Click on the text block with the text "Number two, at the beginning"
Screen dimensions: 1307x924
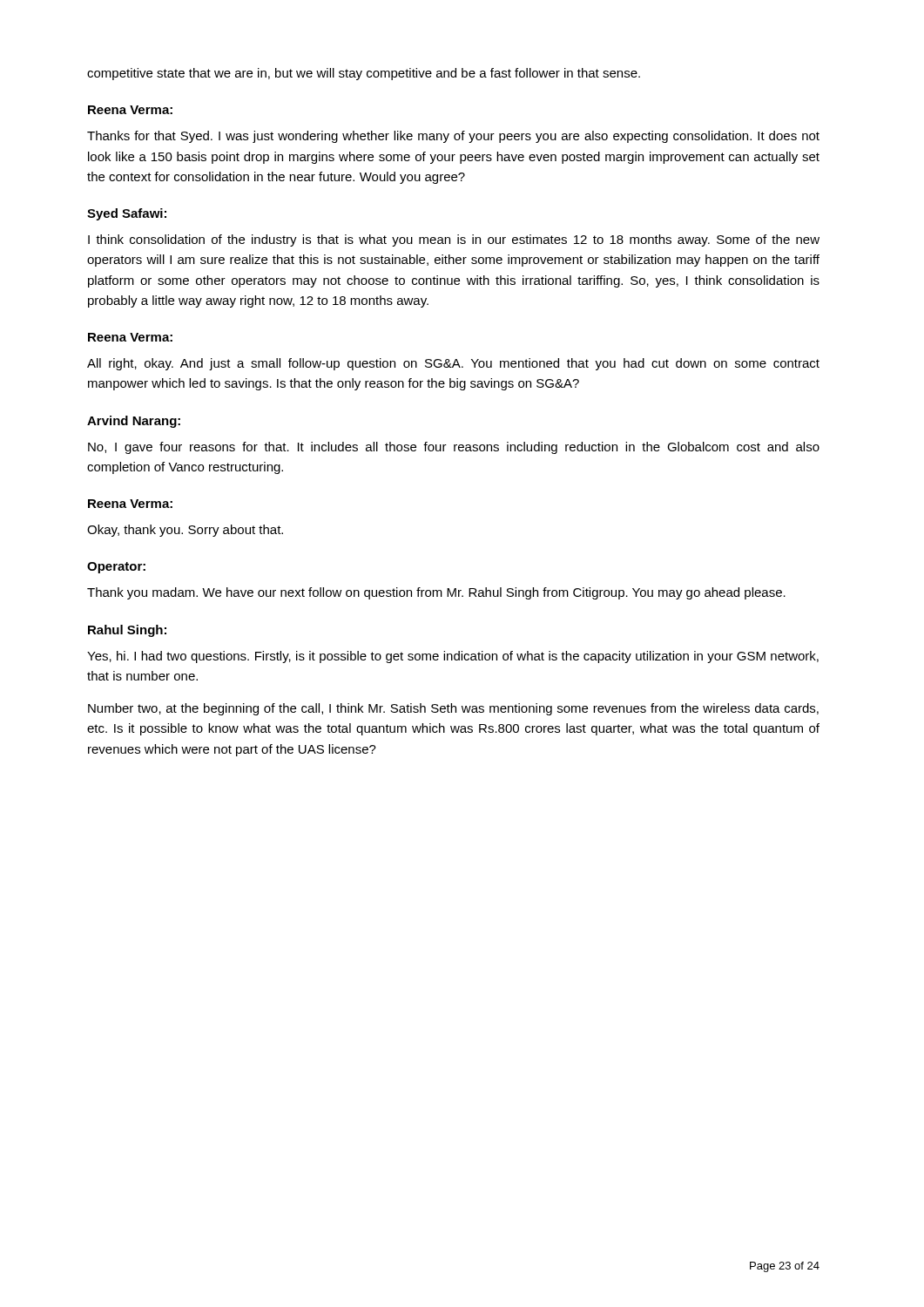453,728
